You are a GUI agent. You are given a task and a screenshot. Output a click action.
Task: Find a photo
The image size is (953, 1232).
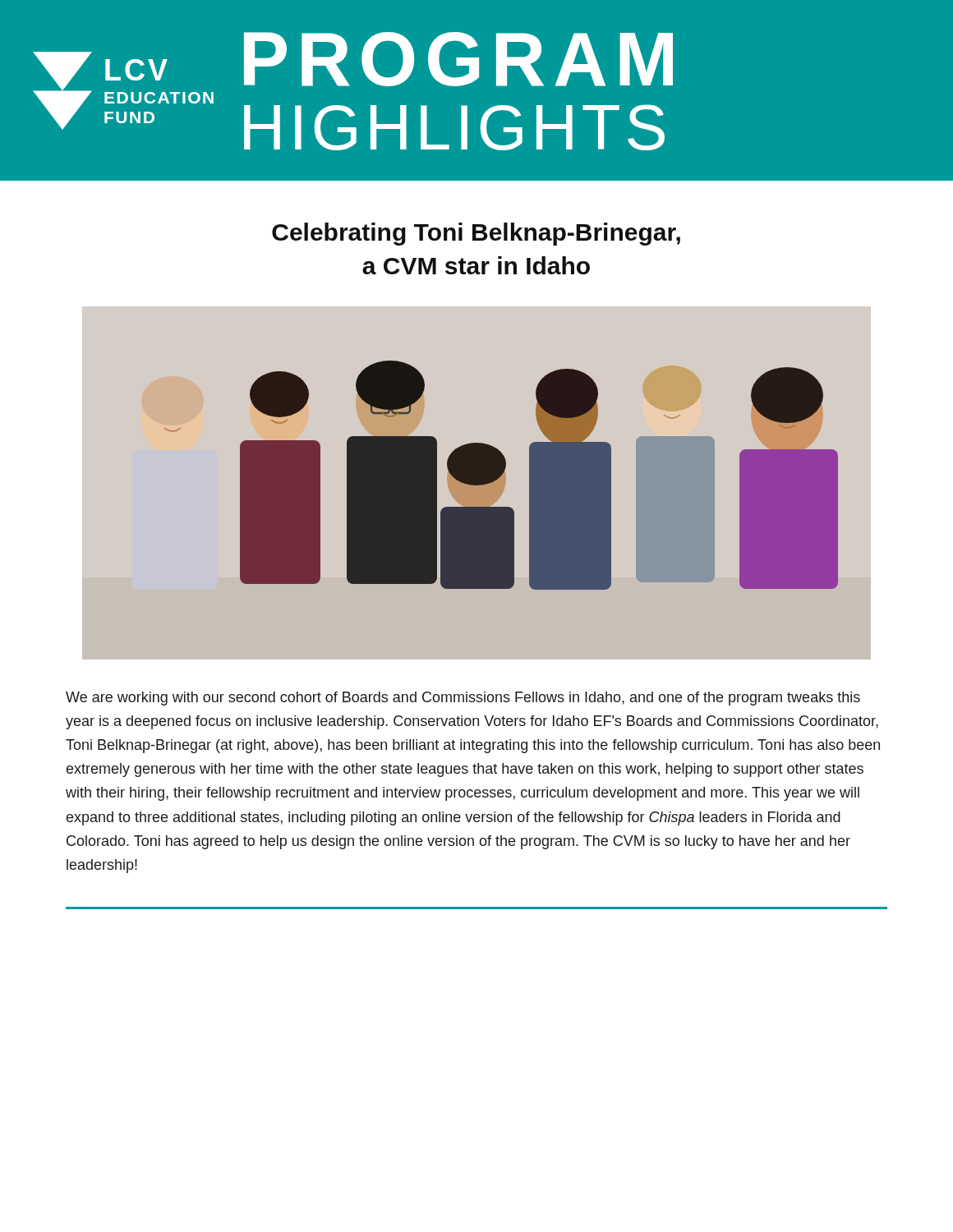tap(476, 483)
